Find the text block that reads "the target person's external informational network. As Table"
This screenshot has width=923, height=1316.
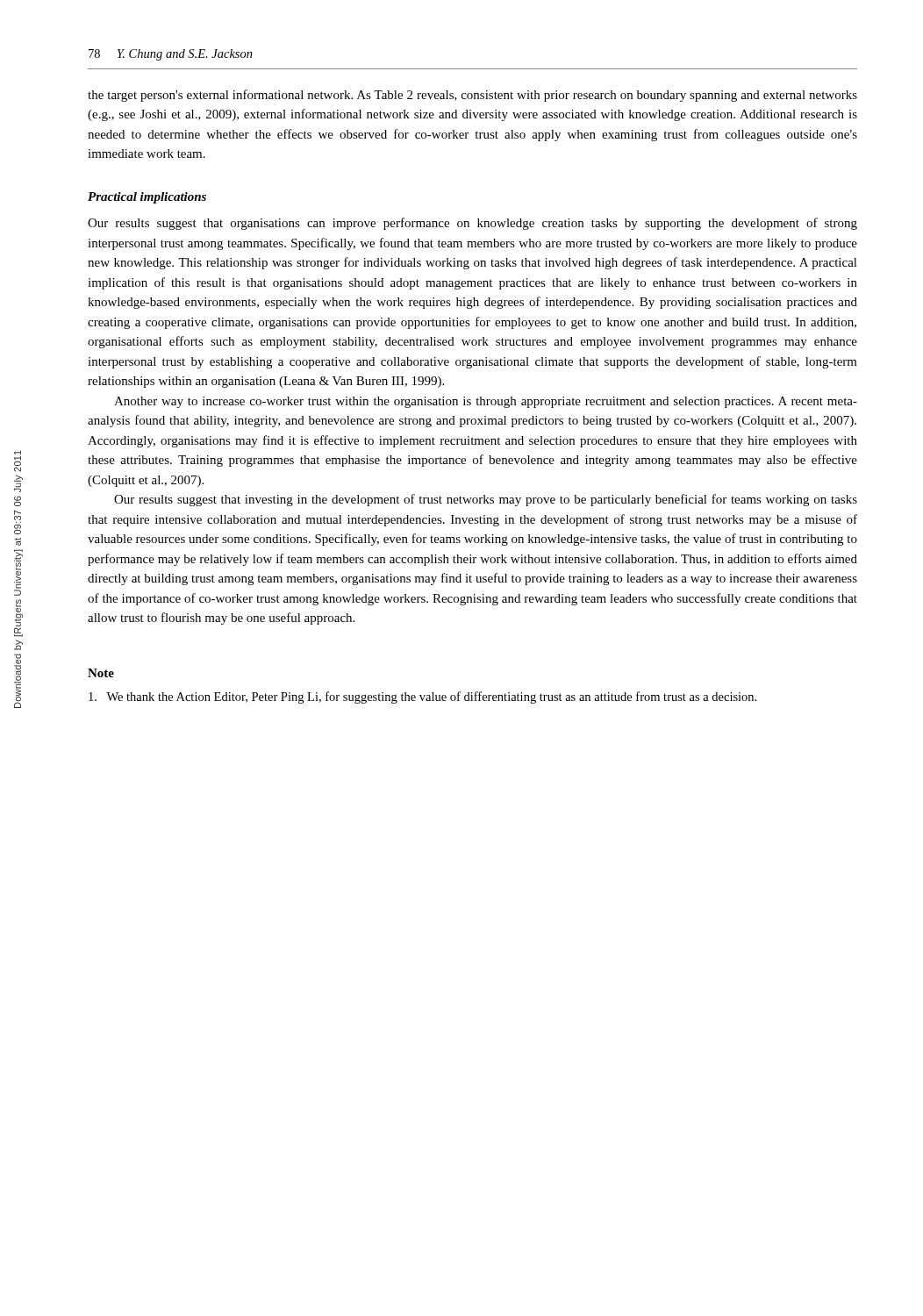(472, 124)
